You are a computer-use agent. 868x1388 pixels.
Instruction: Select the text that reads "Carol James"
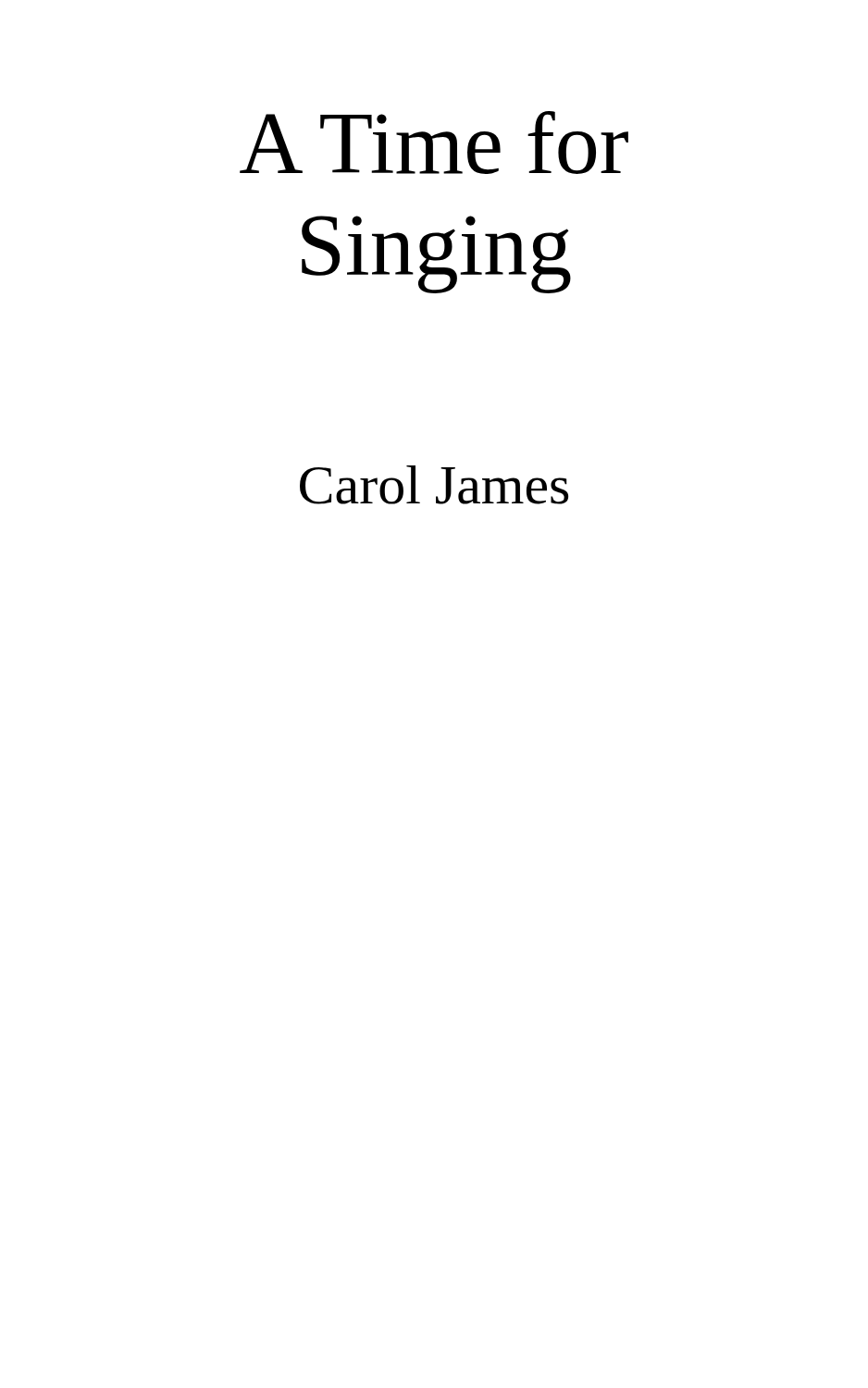click(x=434, y=485)
